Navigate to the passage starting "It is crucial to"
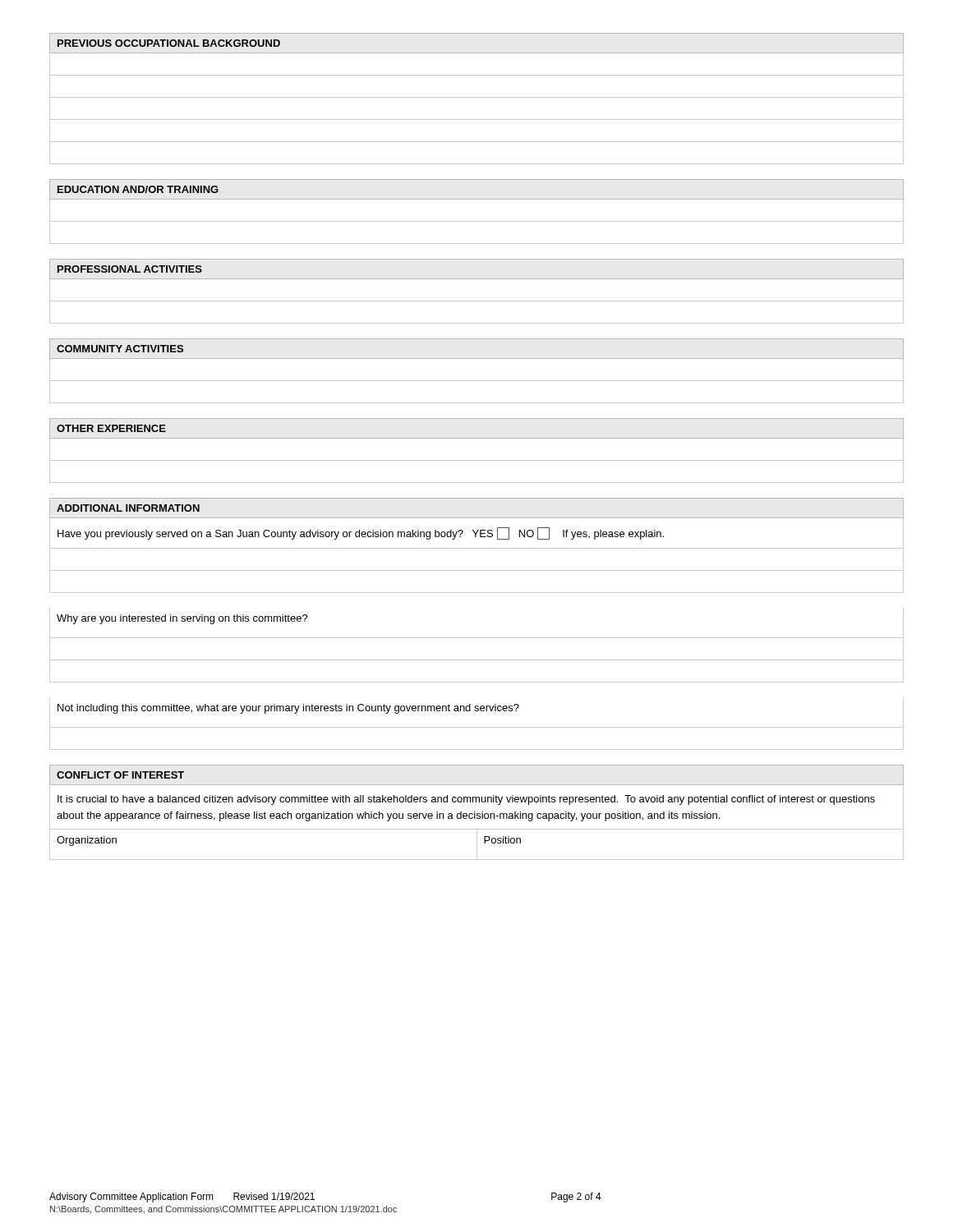This screenshot has width=953, height=1232. tap(466, 807)
